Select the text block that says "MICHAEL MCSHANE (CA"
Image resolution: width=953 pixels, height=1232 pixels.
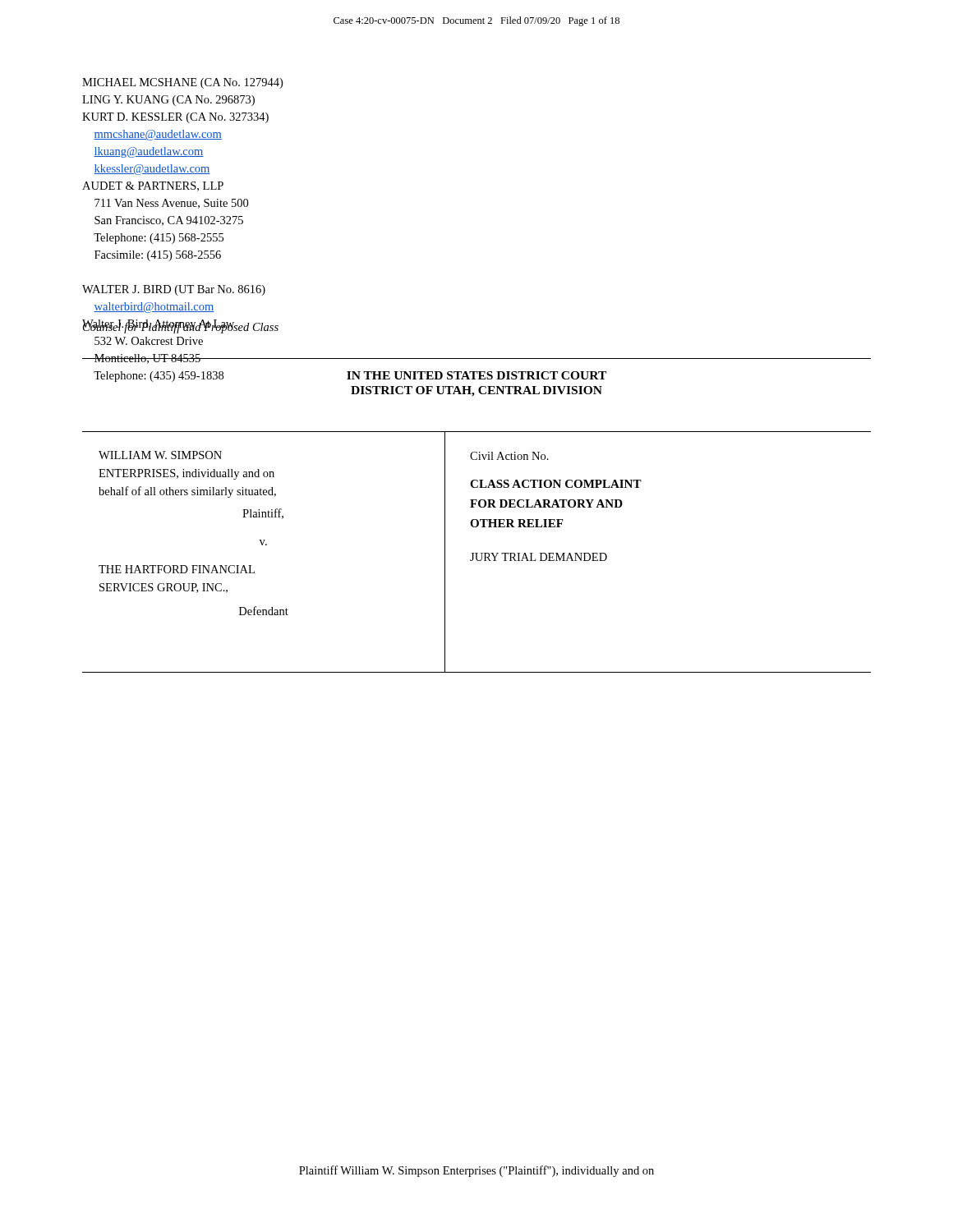coord(183,229)
